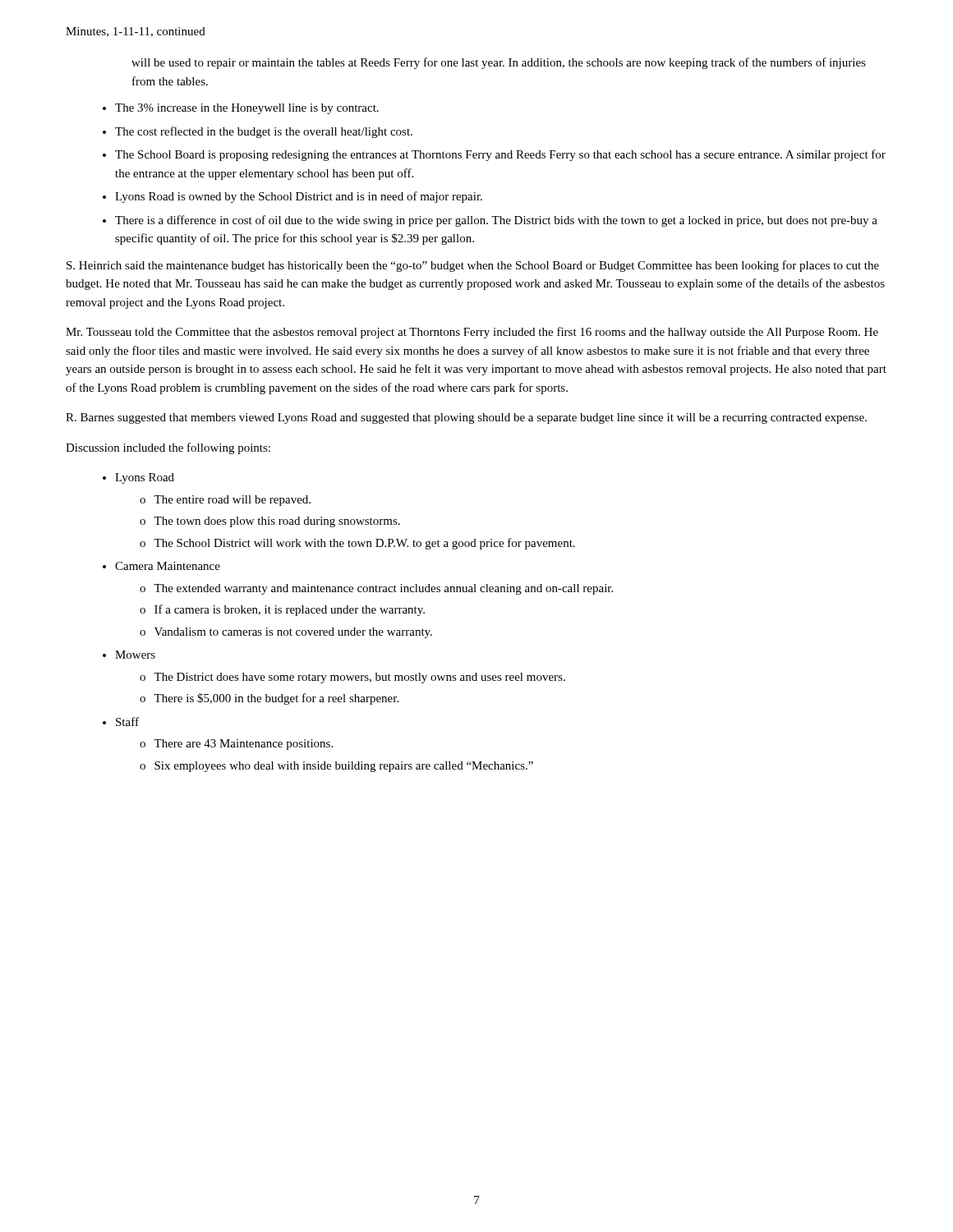The width and height of the screenshot is (953, 1232).
Task: Click on the block starting "Mowers The District does have some rotary mowers,"
Action: [x=501, y=678]
